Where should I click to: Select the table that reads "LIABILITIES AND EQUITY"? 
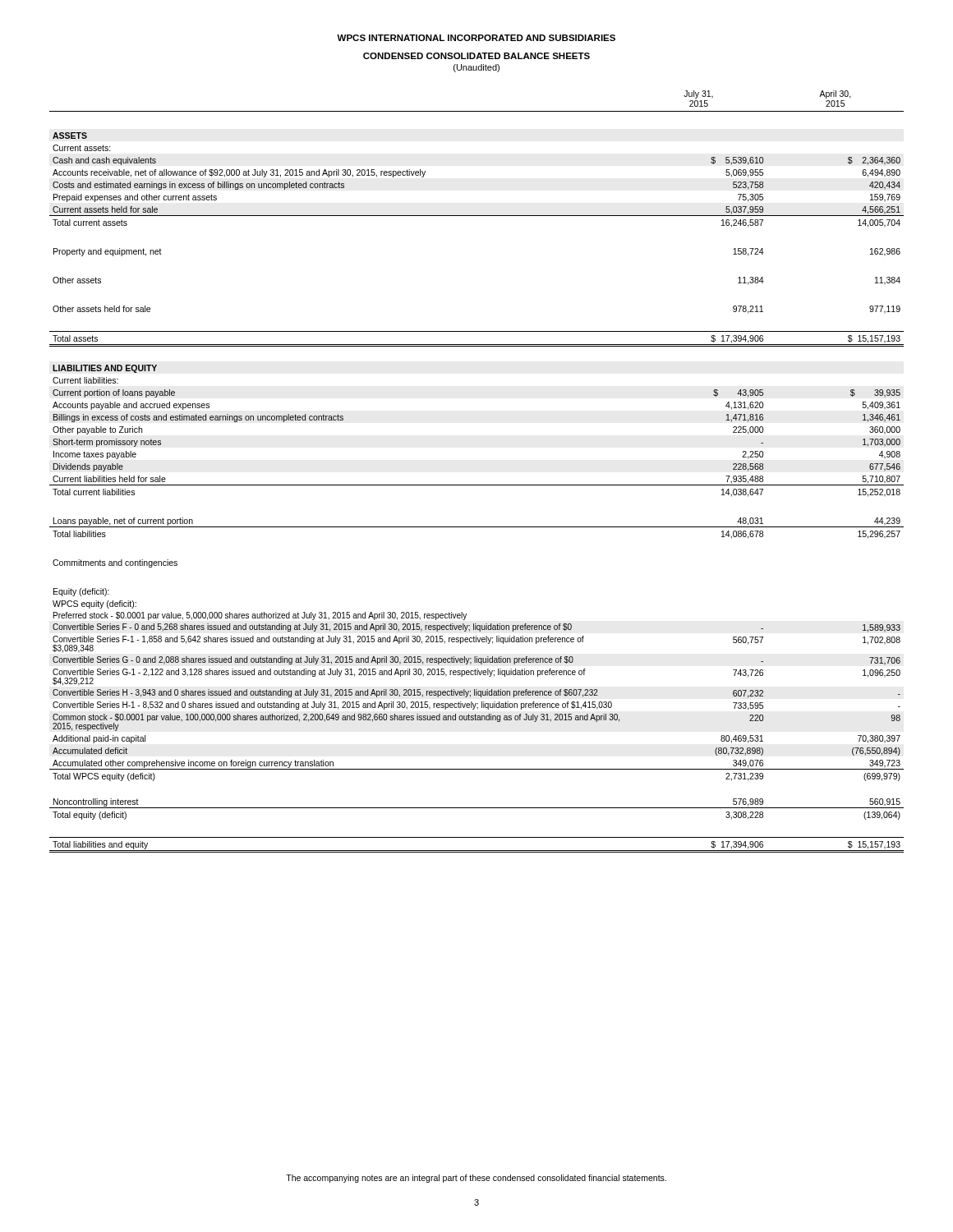[x=476, y=470]
